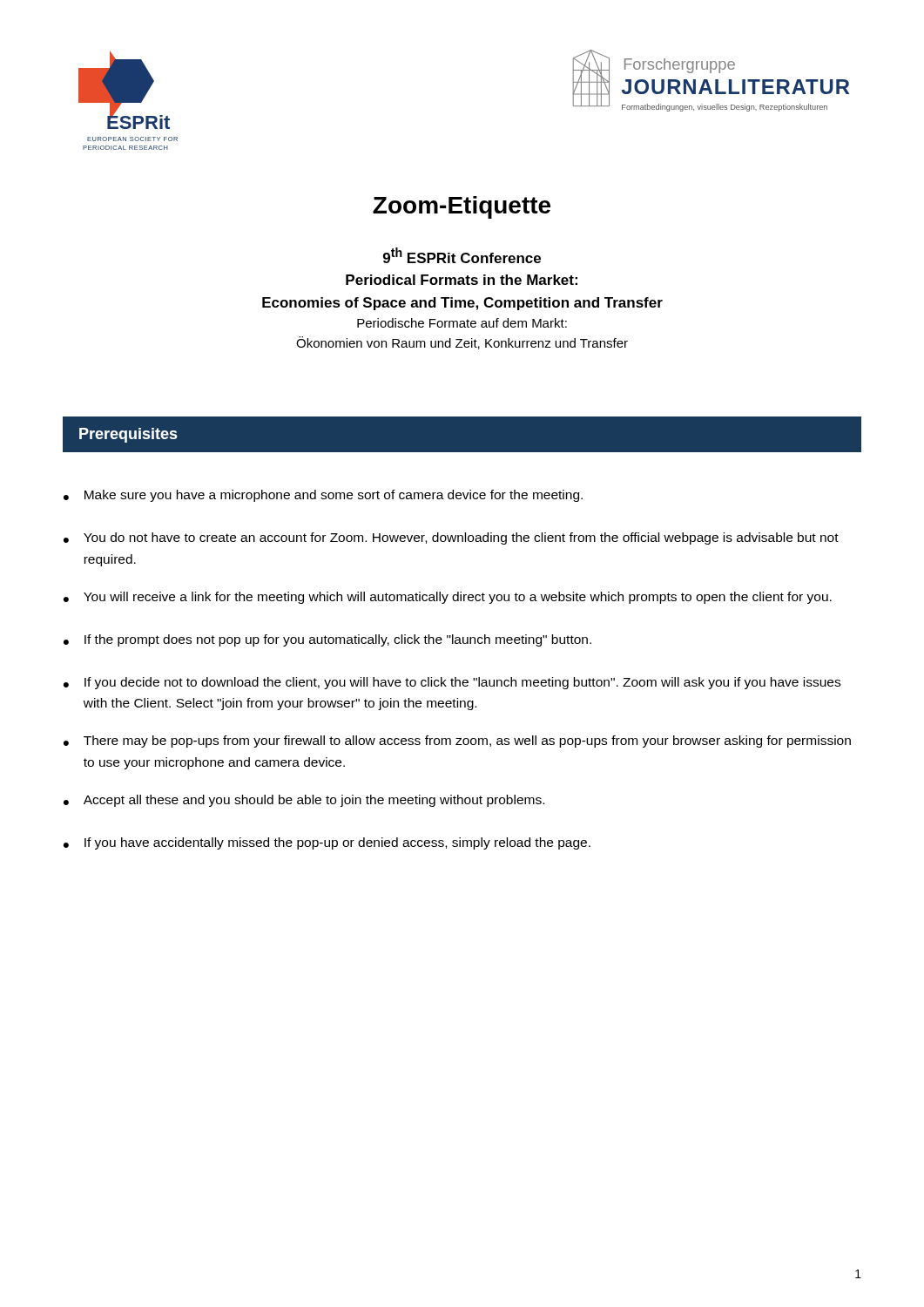Locate the title that opens with "Zoom-Etiquette 9th ESPRit Conference Periodical Formats in"

coord(462,272)
